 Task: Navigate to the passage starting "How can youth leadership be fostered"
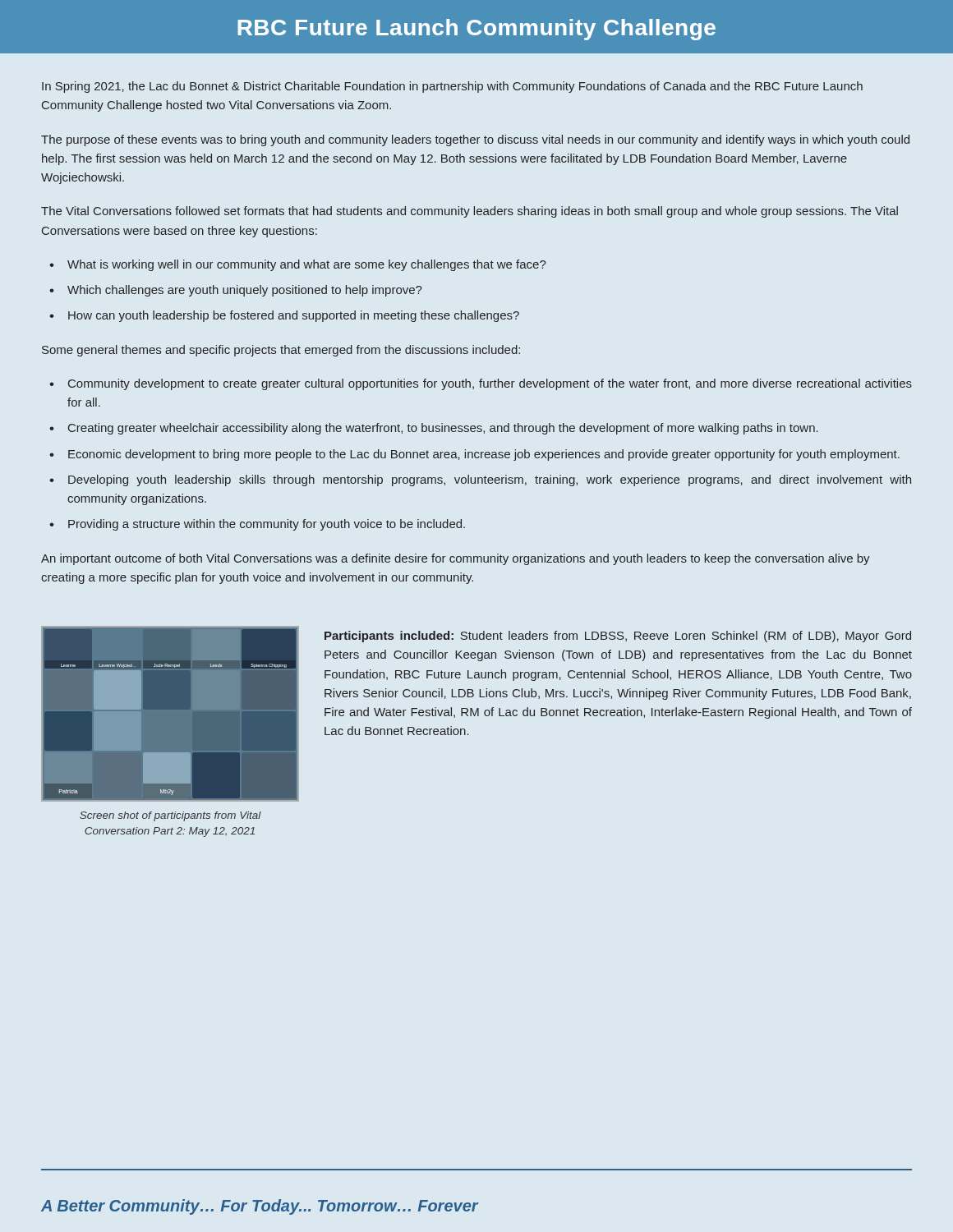coord(293,315)
